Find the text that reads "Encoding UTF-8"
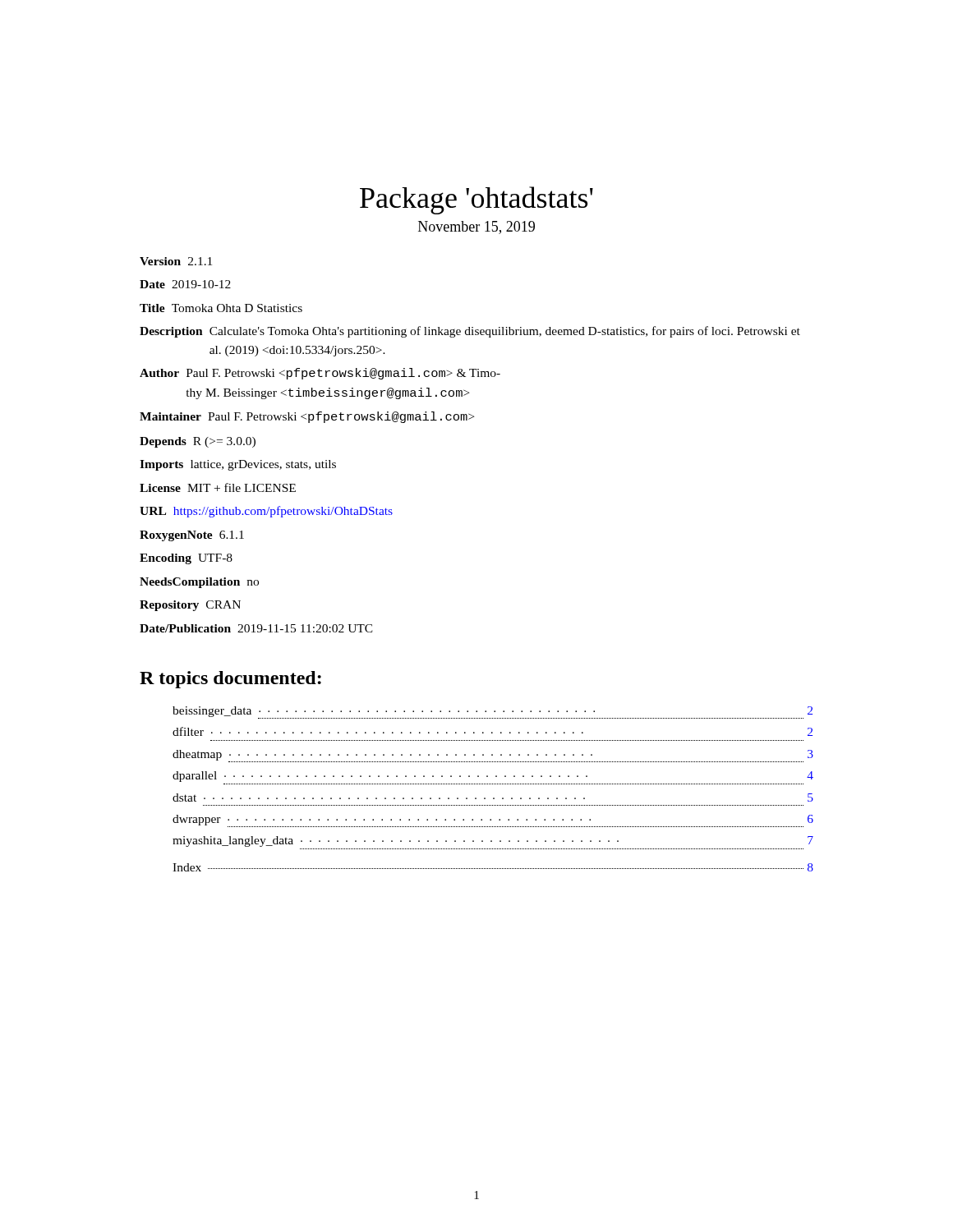This screenshot has width=953, height=1232. tap(186, 559)
